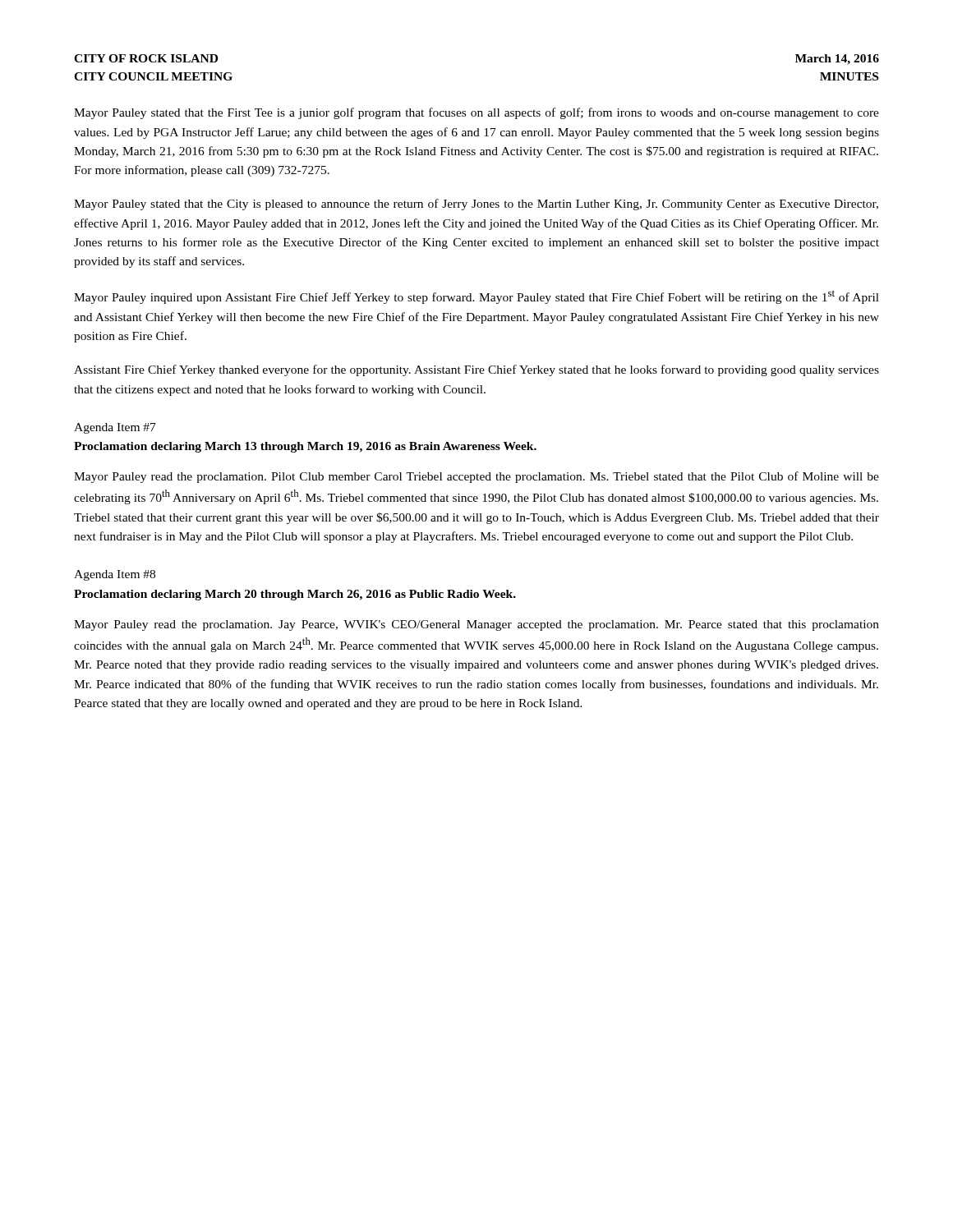Screen dimensions: 1232x953
Task: Select the text starting "Agenda Item #8 Proclamation"
Action: click(476, 584)
